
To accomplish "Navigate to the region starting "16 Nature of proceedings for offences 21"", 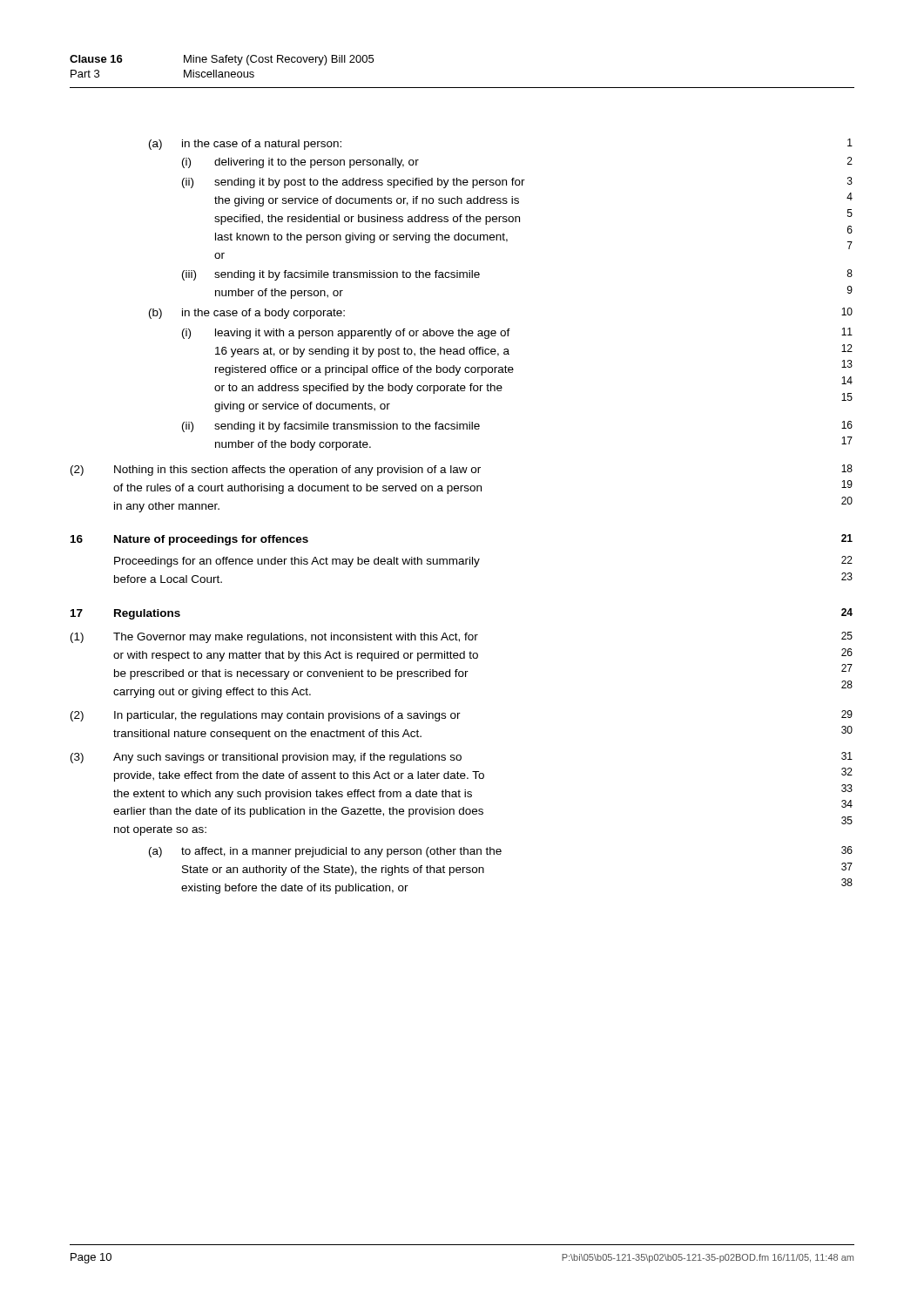I will point(189,540).
